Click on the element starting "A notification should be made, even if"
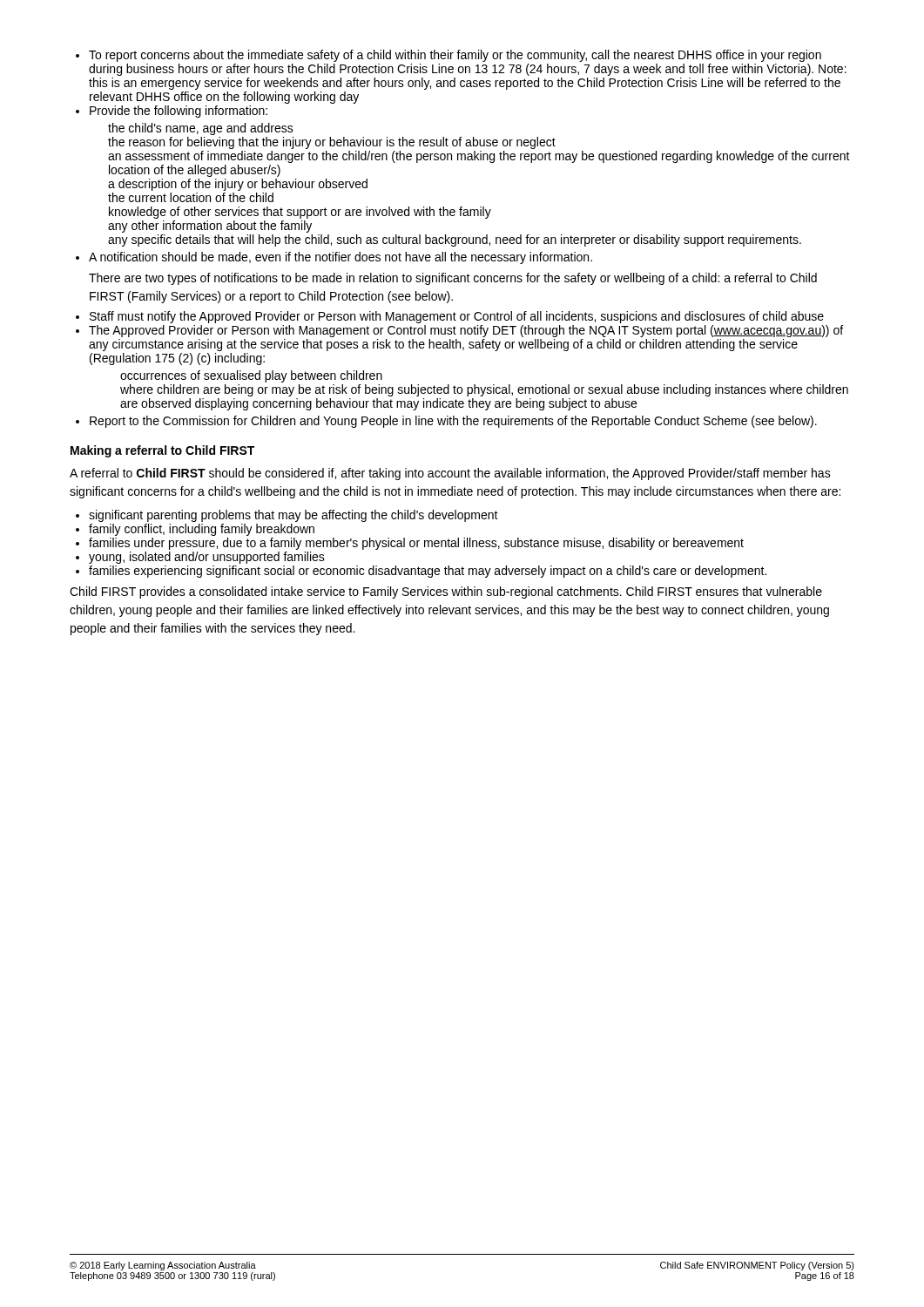This screenshot has height=1307, width=924. pyautogui.click(x=472, y=278)
